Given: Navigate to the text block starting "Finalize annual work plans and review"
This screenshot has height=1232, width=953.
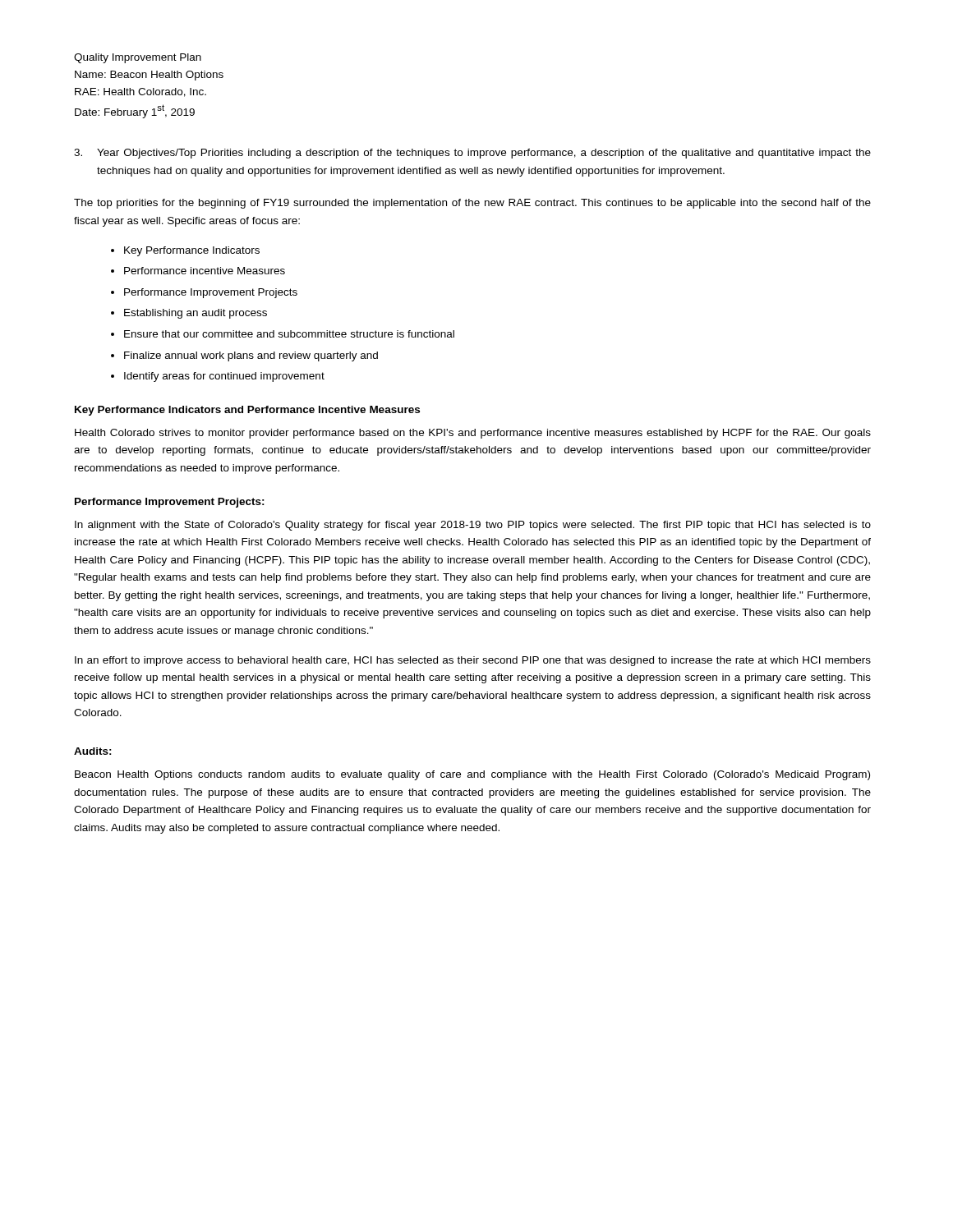Looking at the screenshot, I should 251,355.
